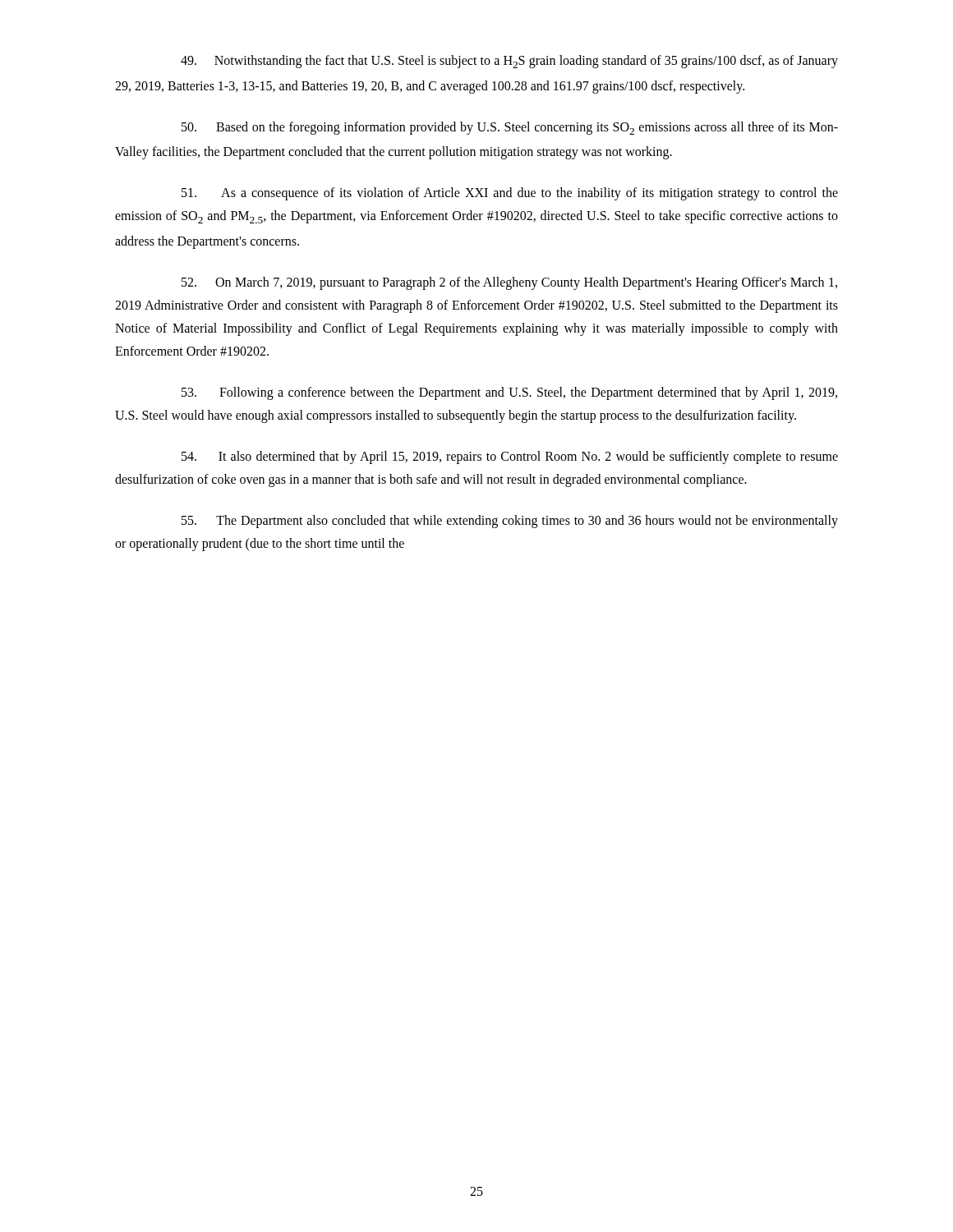Select the element starting "It also determined"
953x1232 pixels.
tap(476, 468)
